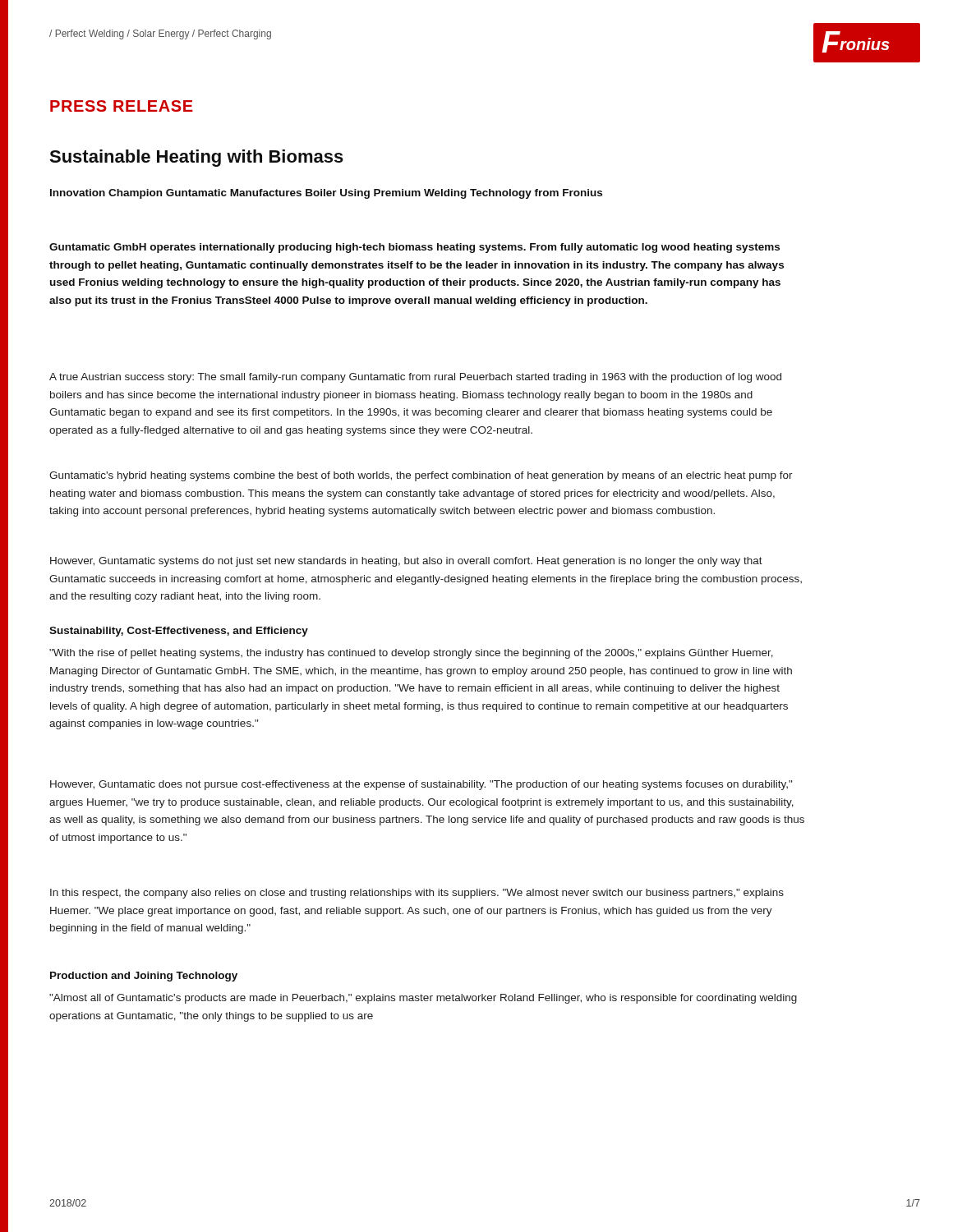Viewport: 953px width, 1232px height.
Task: Where is the passage that starts "Guntamatic GmbH operates internationally producing high-tech biomass heating"?
Action: pos(417,273)
